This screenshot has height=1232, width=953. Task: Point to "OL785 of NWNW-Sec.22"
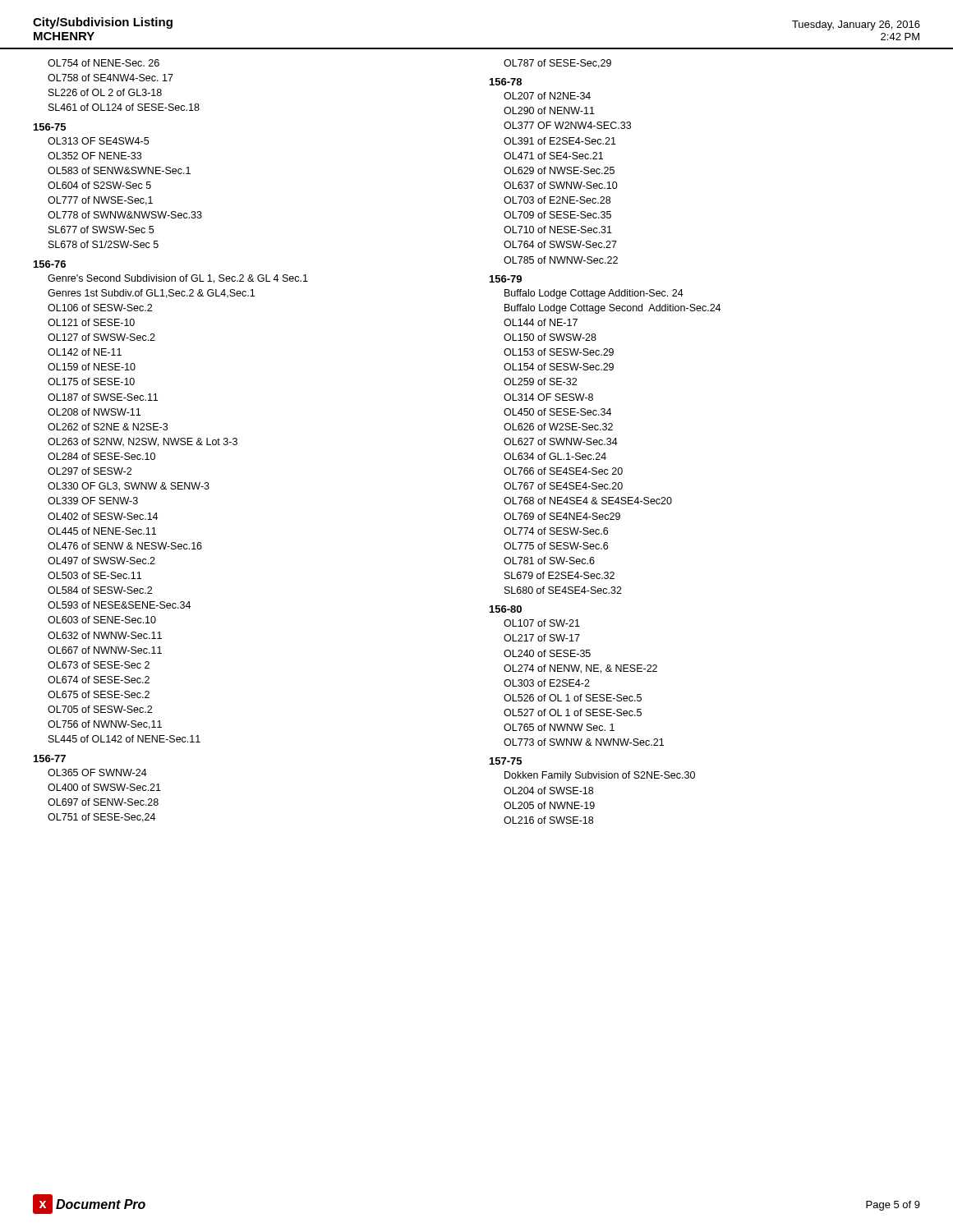pyautogui.click(x=561, y=260)
